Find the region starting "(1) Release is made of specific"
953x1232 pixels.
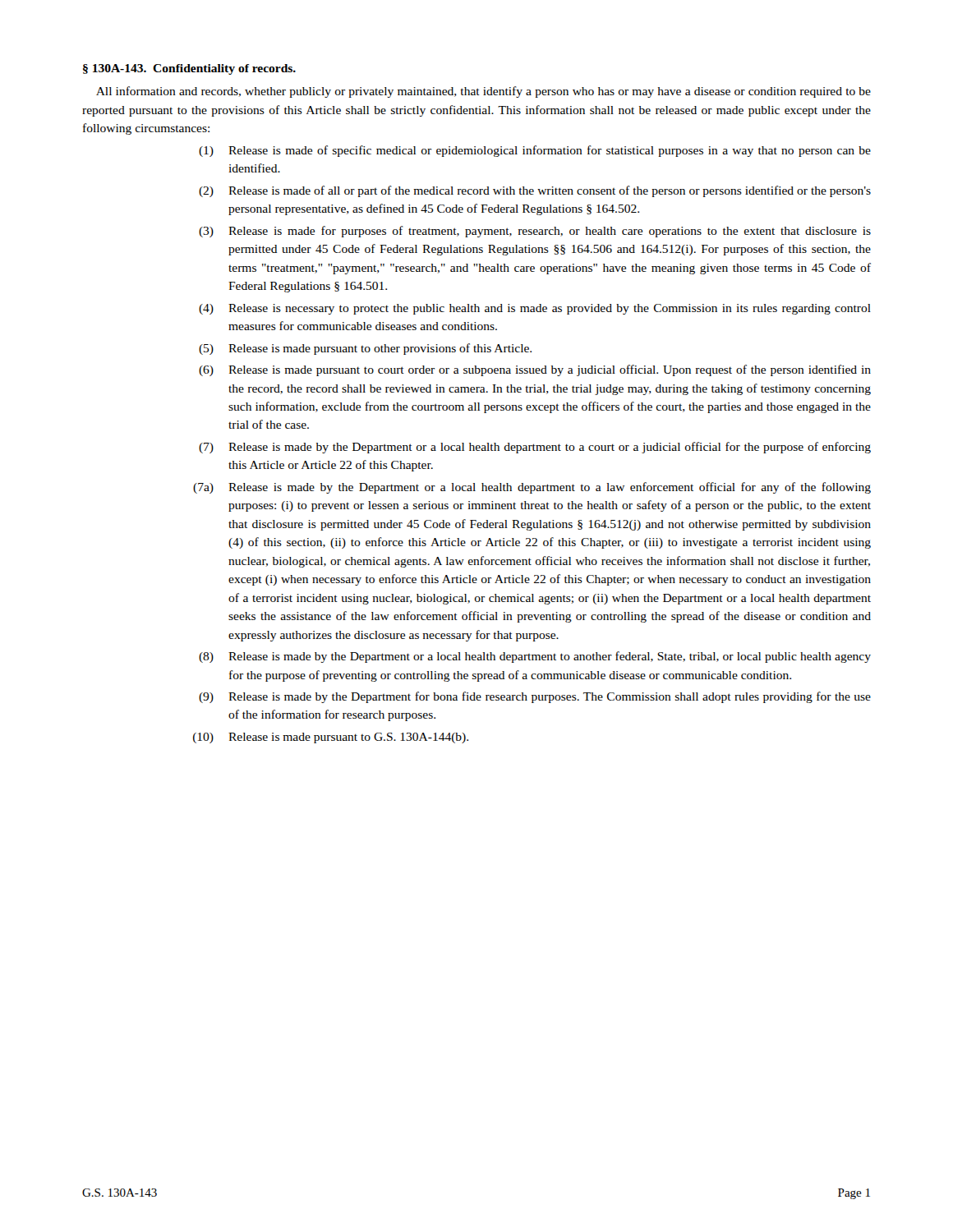click(x=509, y=160)
